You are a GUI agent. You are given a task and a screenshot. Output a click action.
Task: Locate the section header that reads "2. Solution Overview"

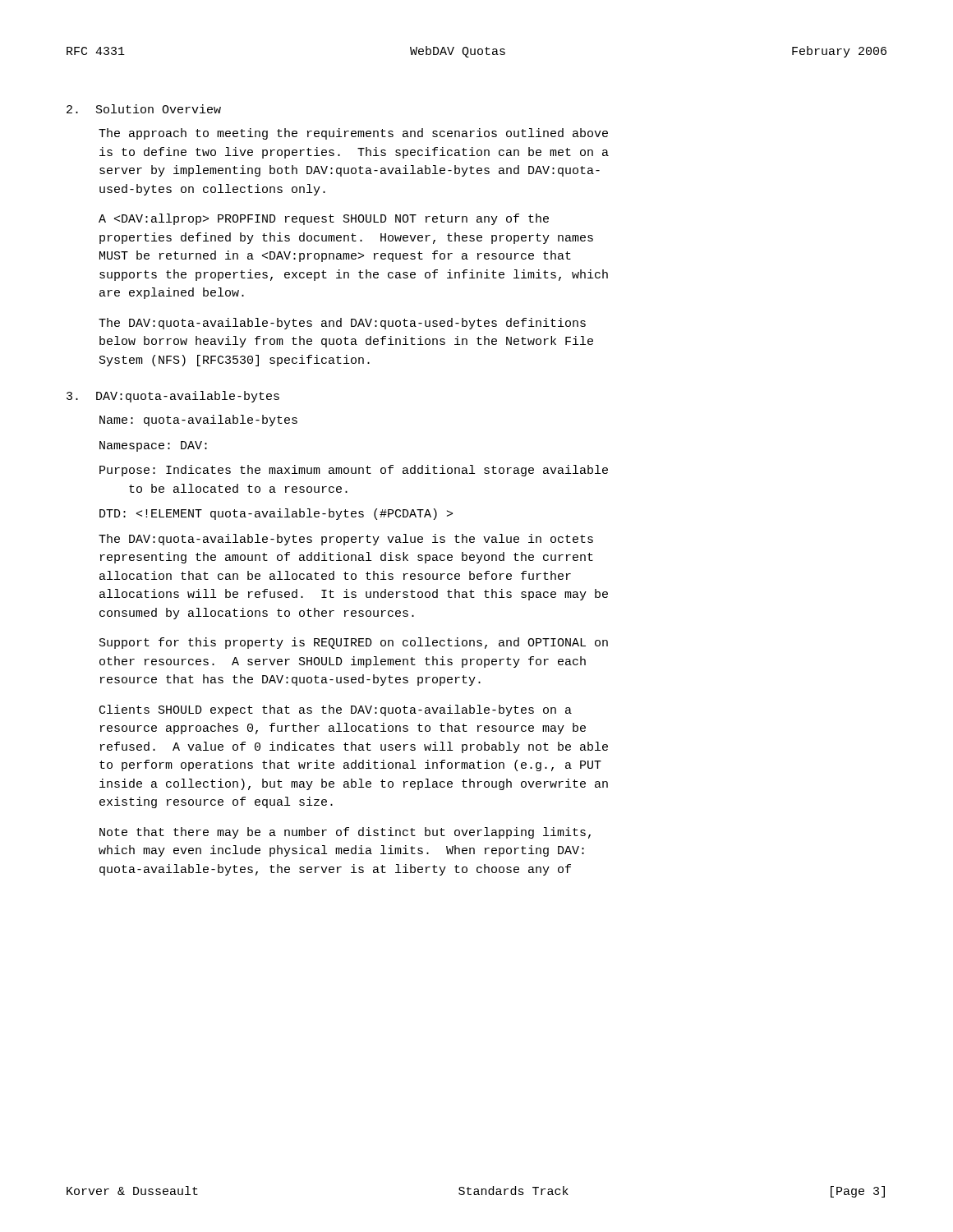pyautogui.click(x=143, y=110)
